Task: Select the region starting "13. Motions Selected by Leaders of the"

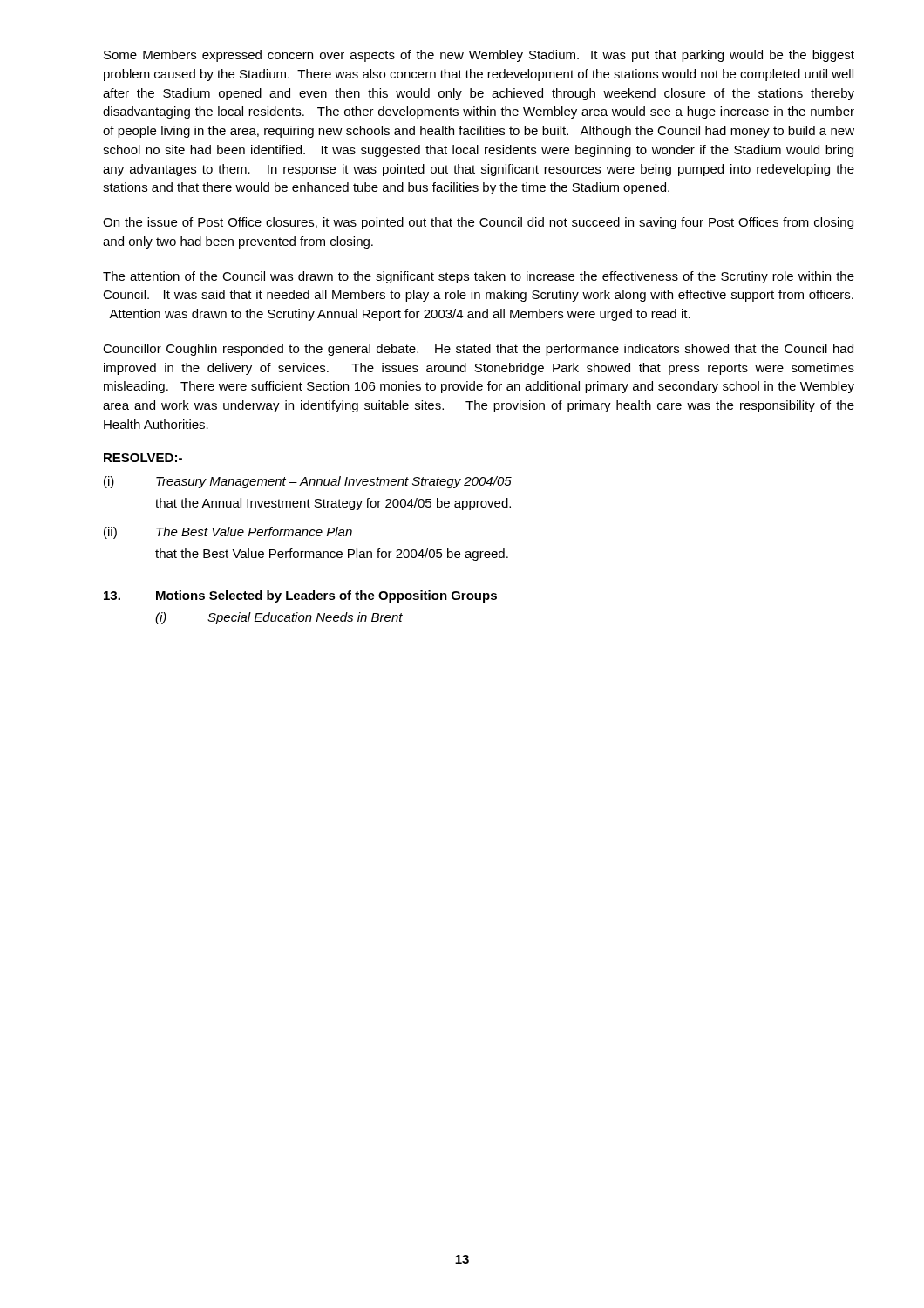Action: pyautogui.click(x=300, y=595)
